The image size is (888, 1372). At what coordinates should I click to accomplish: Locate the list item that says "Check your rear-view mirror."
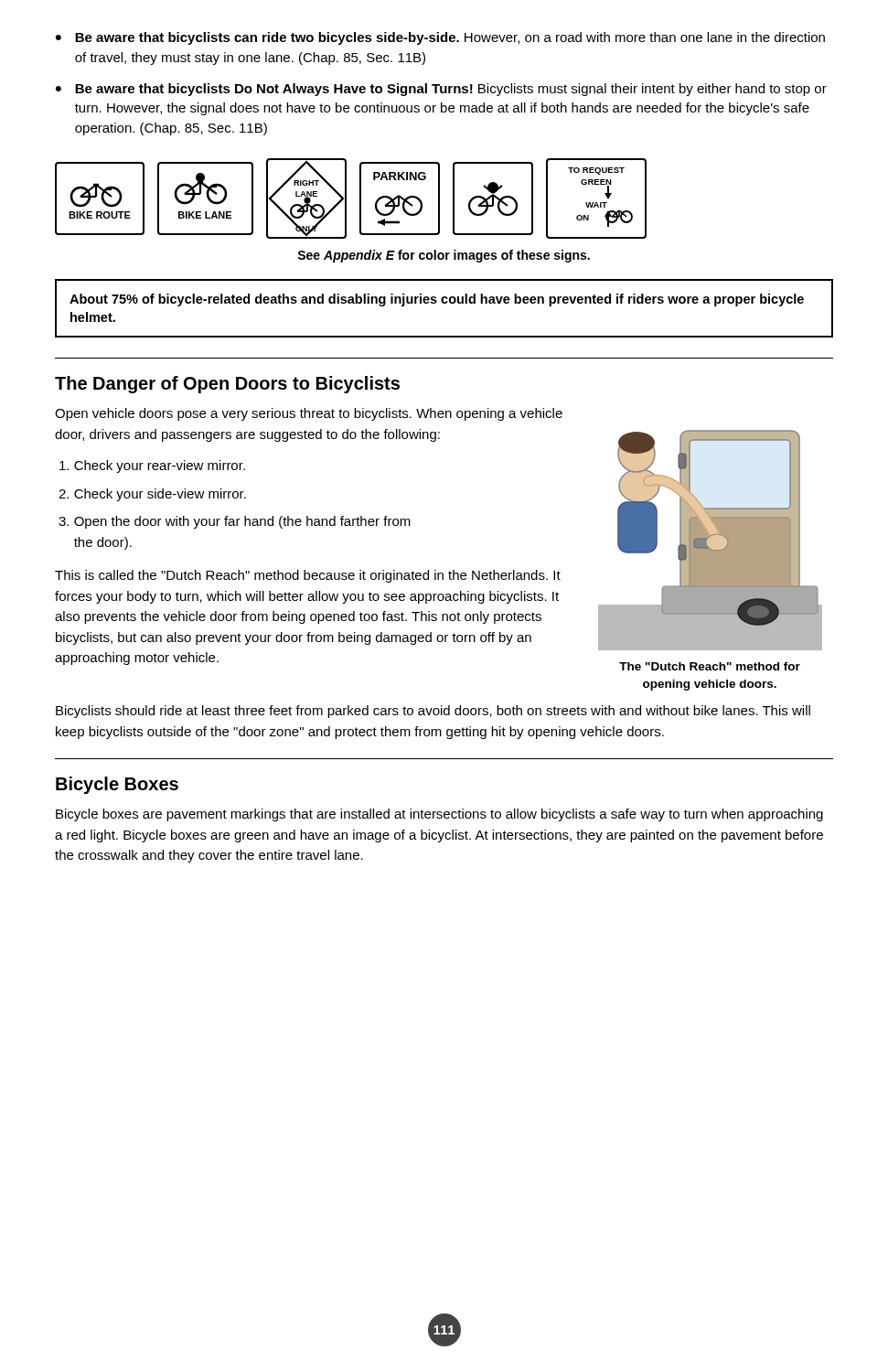tap(152, 465)
